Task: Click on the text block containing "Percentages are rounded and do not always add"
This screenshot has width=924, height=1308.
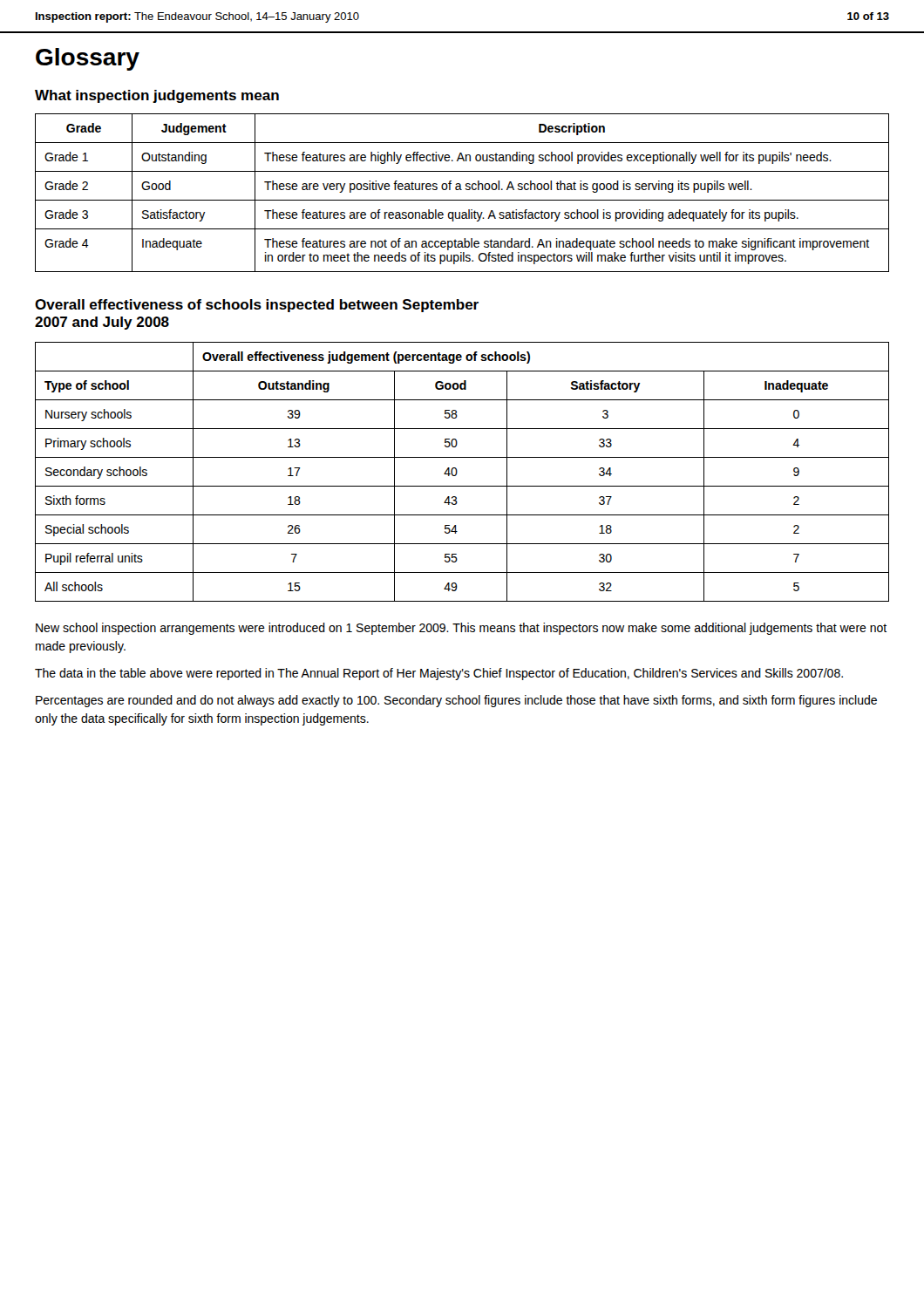Action: tap(456, 709)
